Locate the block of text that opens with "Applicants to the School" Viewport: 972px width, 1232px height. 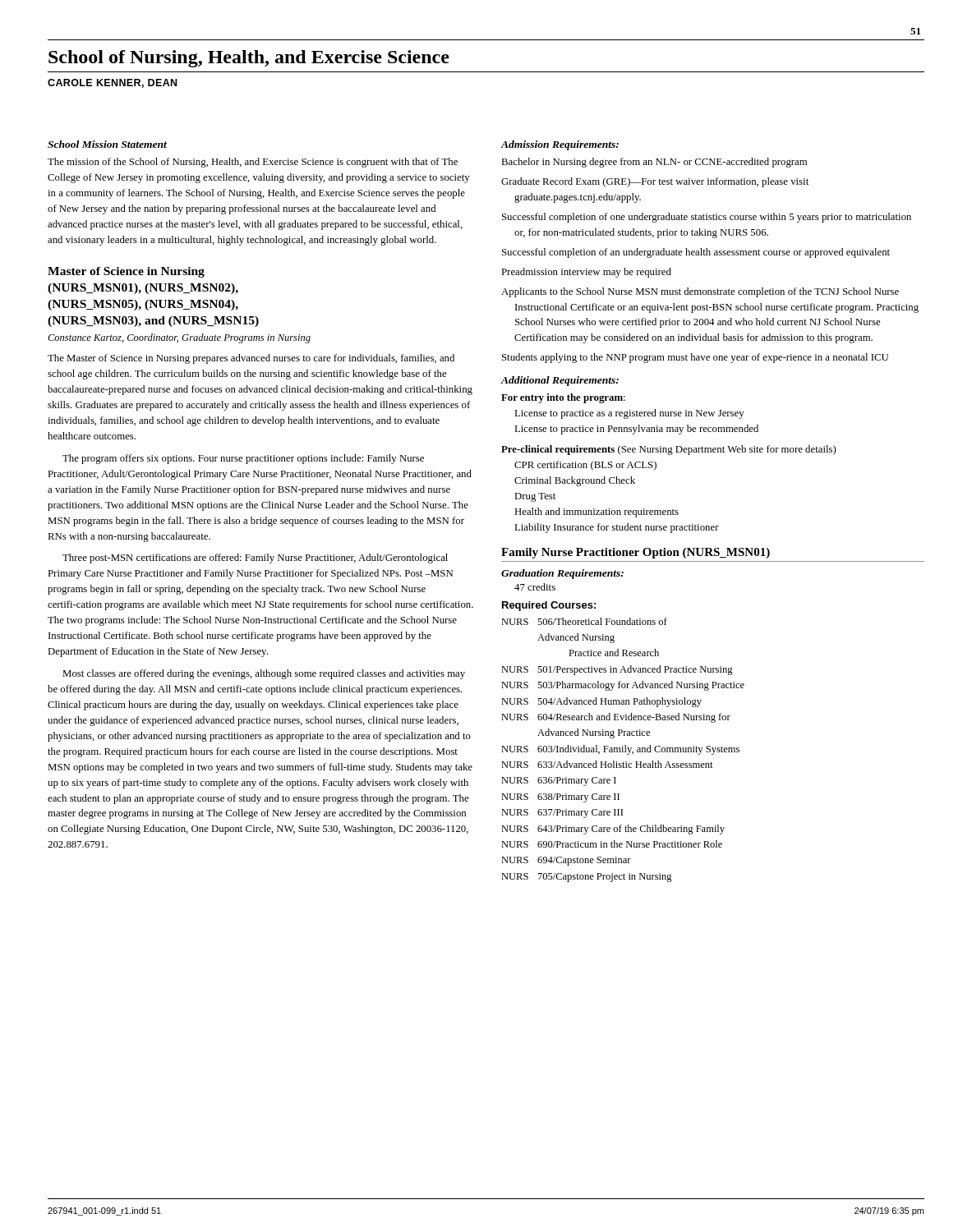pos(710,315)
